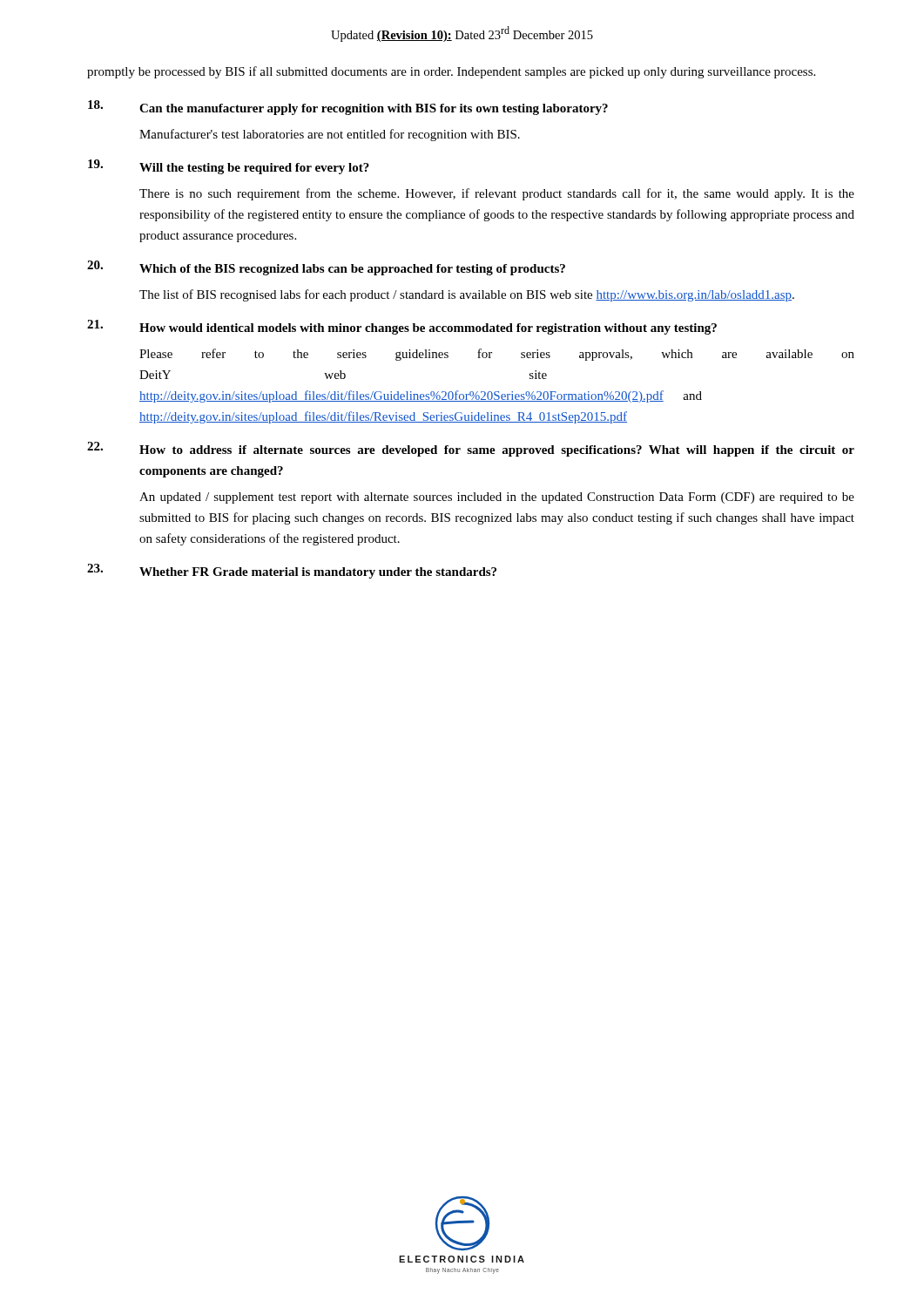This screenshot has height=1307, width=924.
Task: Click the passage that begins "23. Whether FR Grade material is"
Action: click(471, 572)
